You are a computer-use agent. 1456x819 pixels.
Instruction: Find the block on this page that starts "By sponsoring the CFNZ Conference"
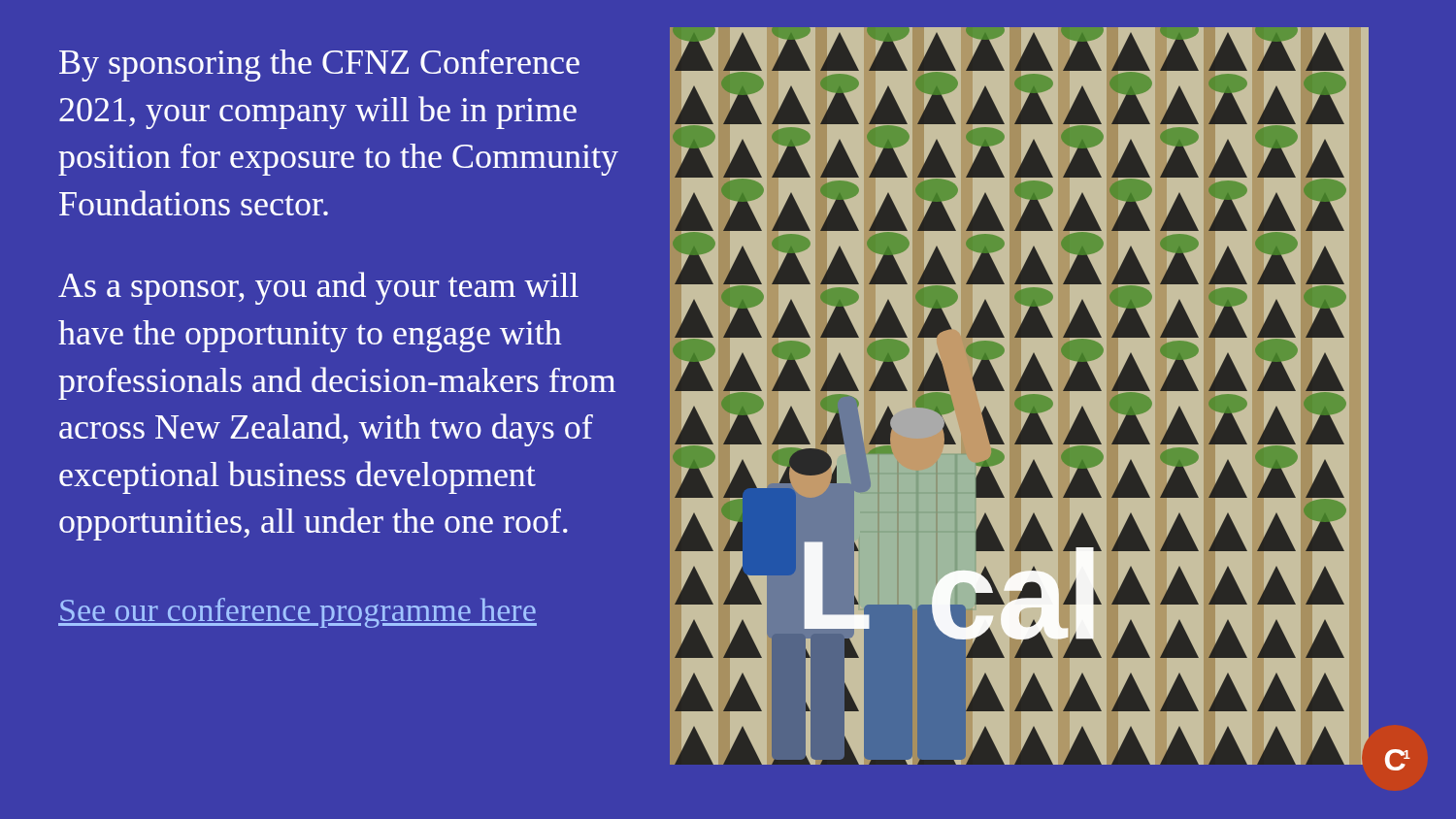[x=340, y=133]
